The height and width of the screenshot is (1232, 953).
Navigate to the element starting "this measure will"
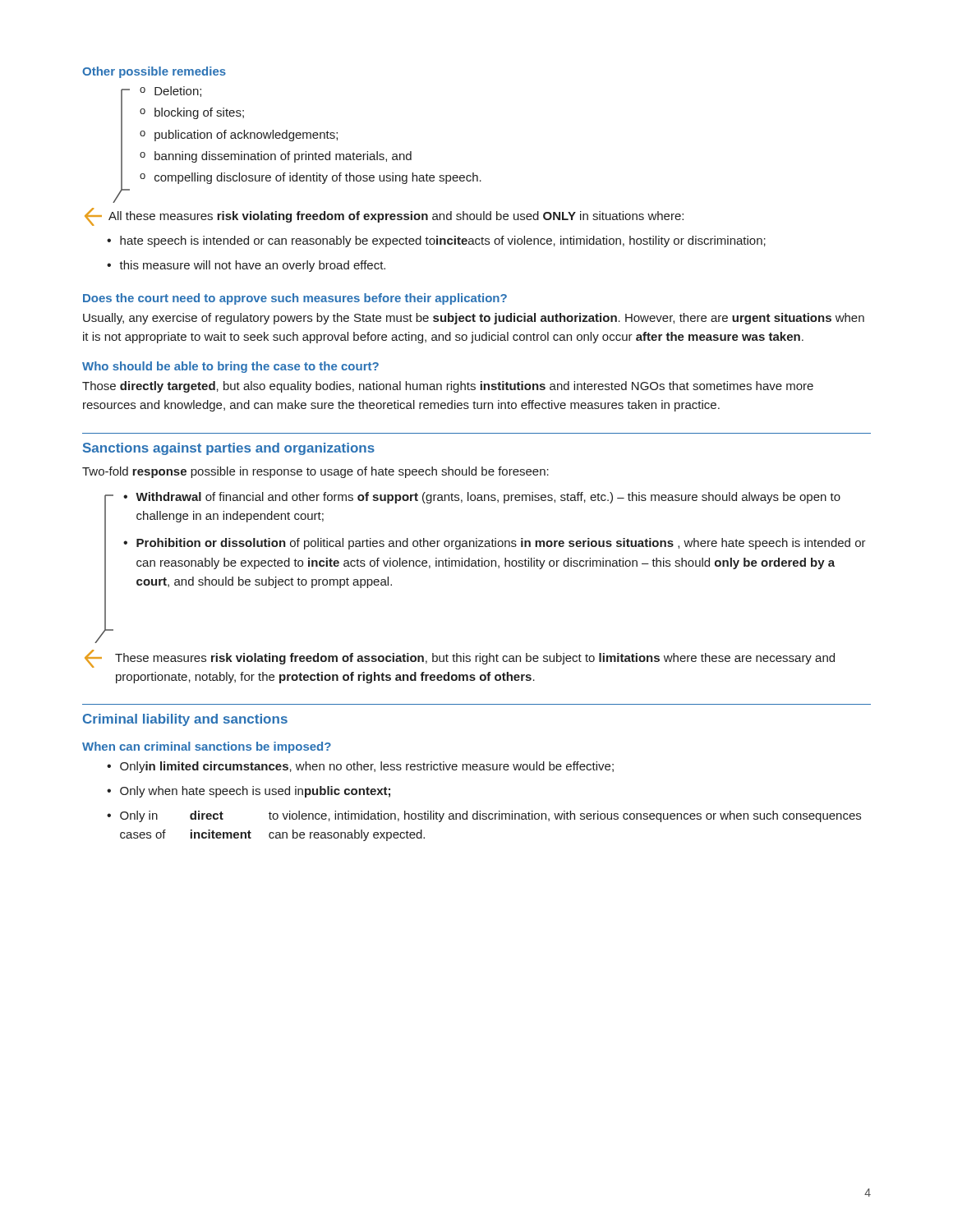pos(253,265)
